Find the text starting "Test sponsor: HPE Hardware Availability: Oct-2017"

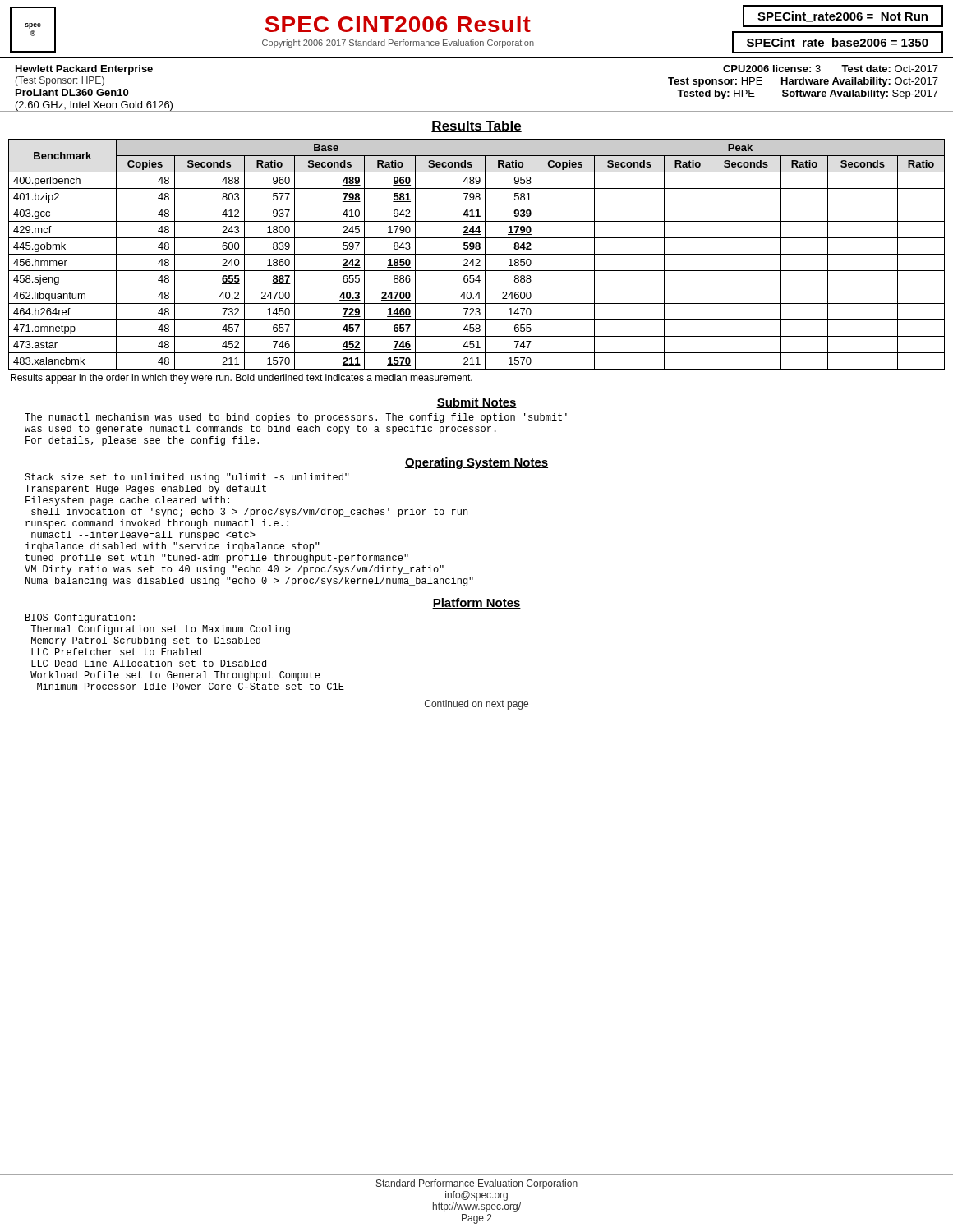pyautogui.click(x=803, y=81)
